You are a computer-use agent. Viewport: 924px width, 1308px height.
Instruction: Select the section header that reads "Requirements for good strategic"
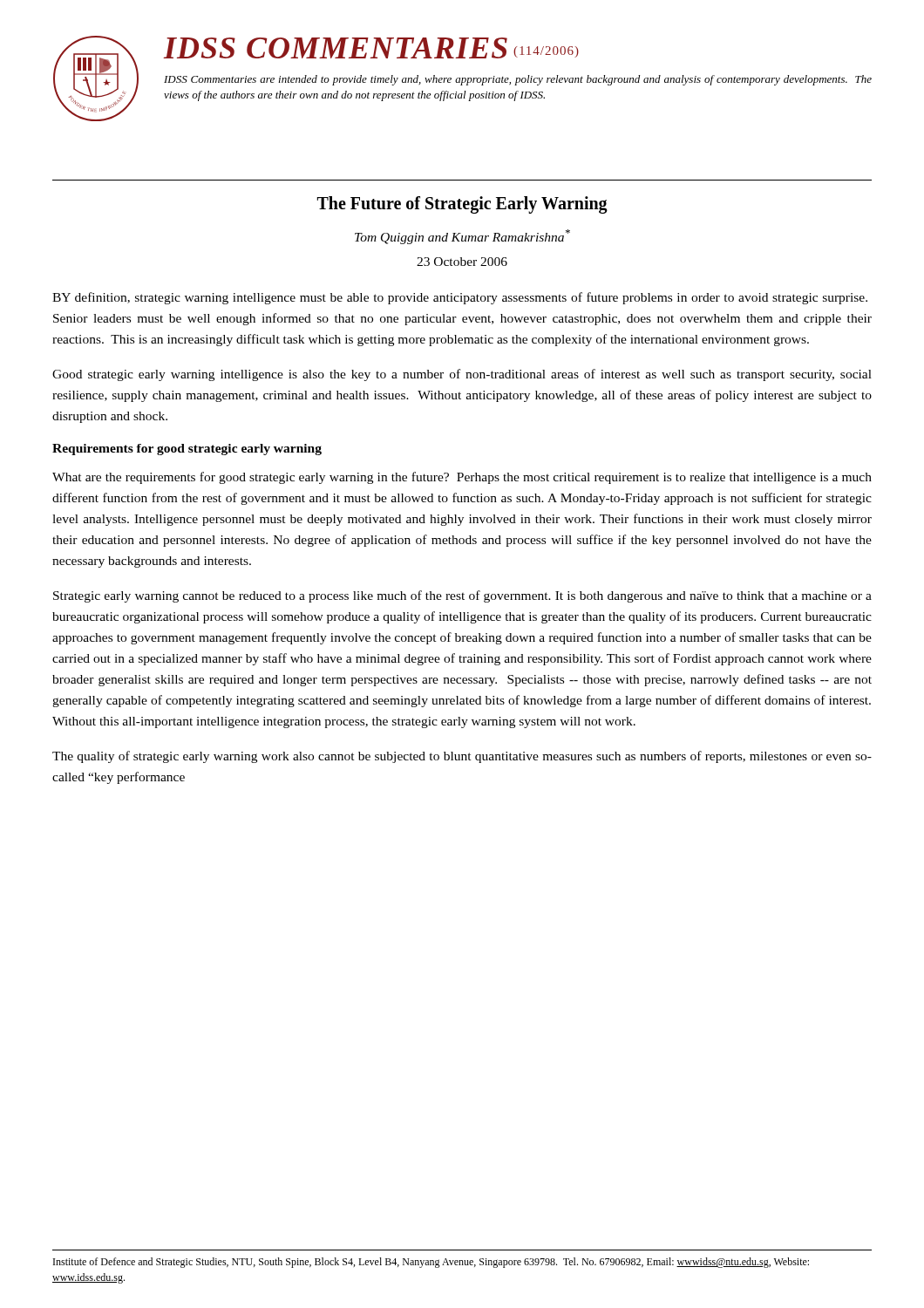(187, 448)
